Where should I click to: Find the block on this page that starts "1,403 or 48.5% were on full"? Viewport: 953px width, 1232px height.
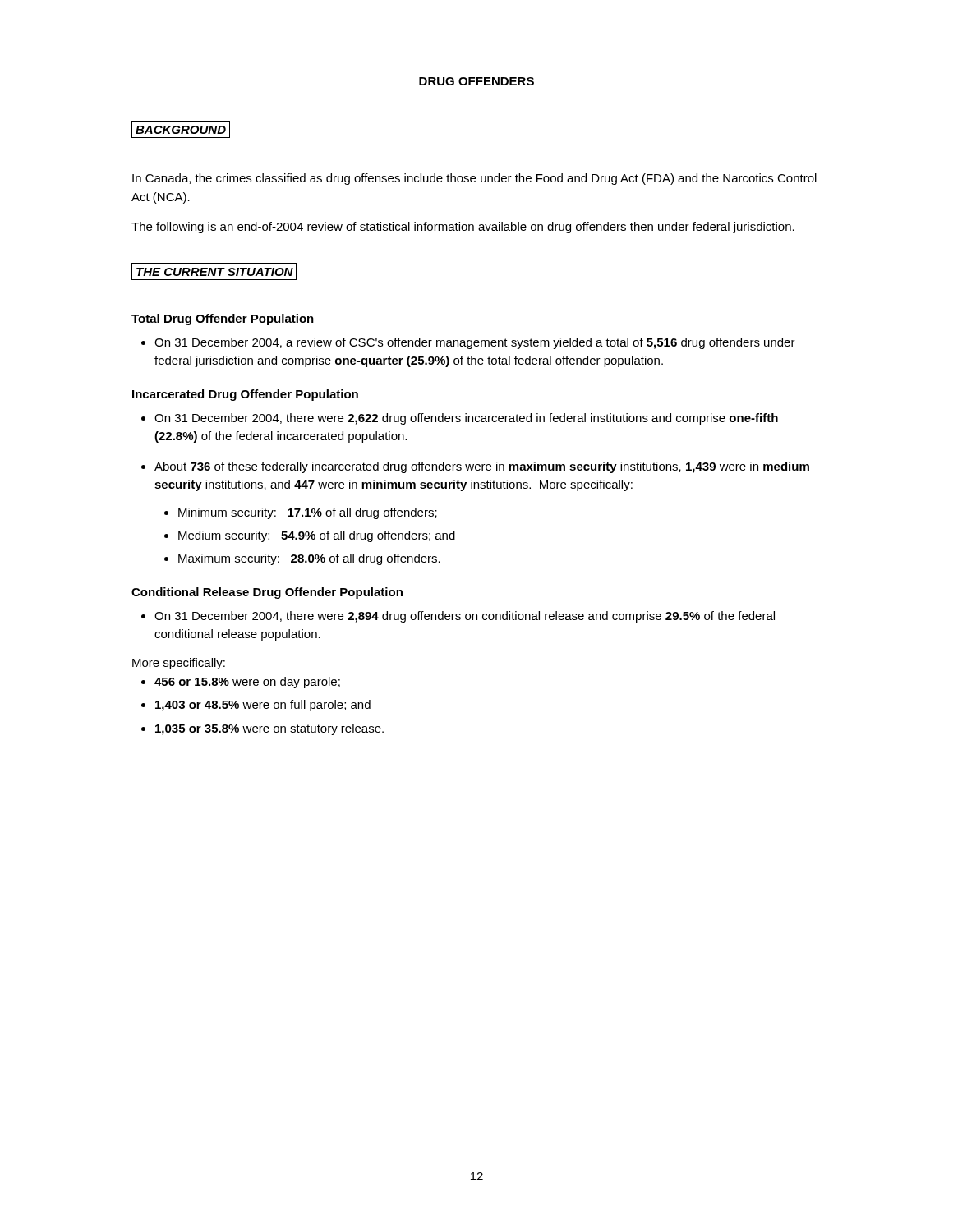click(x=256, y=706)
